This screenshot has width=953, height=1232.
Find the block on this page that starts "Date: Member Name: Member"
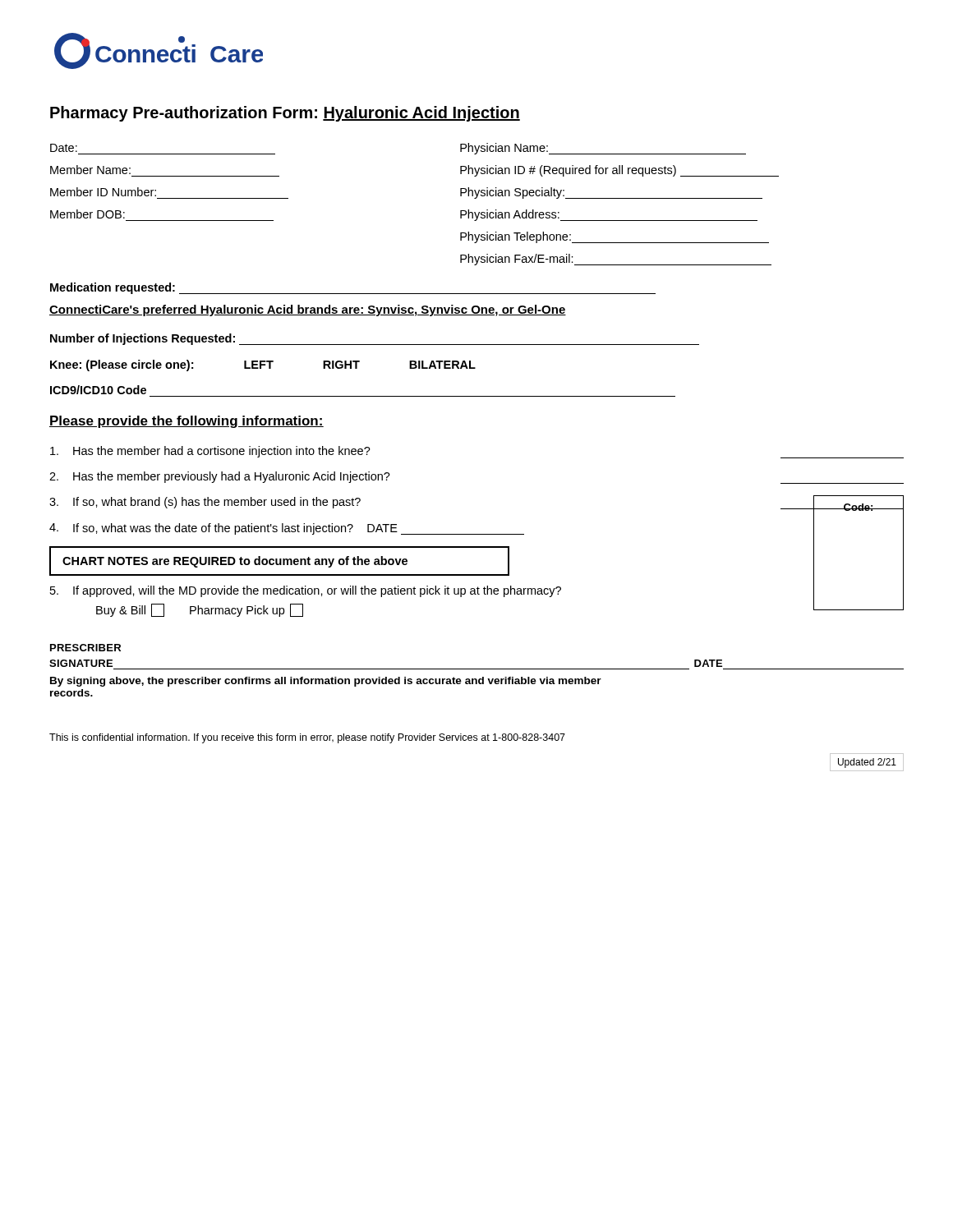476,203
